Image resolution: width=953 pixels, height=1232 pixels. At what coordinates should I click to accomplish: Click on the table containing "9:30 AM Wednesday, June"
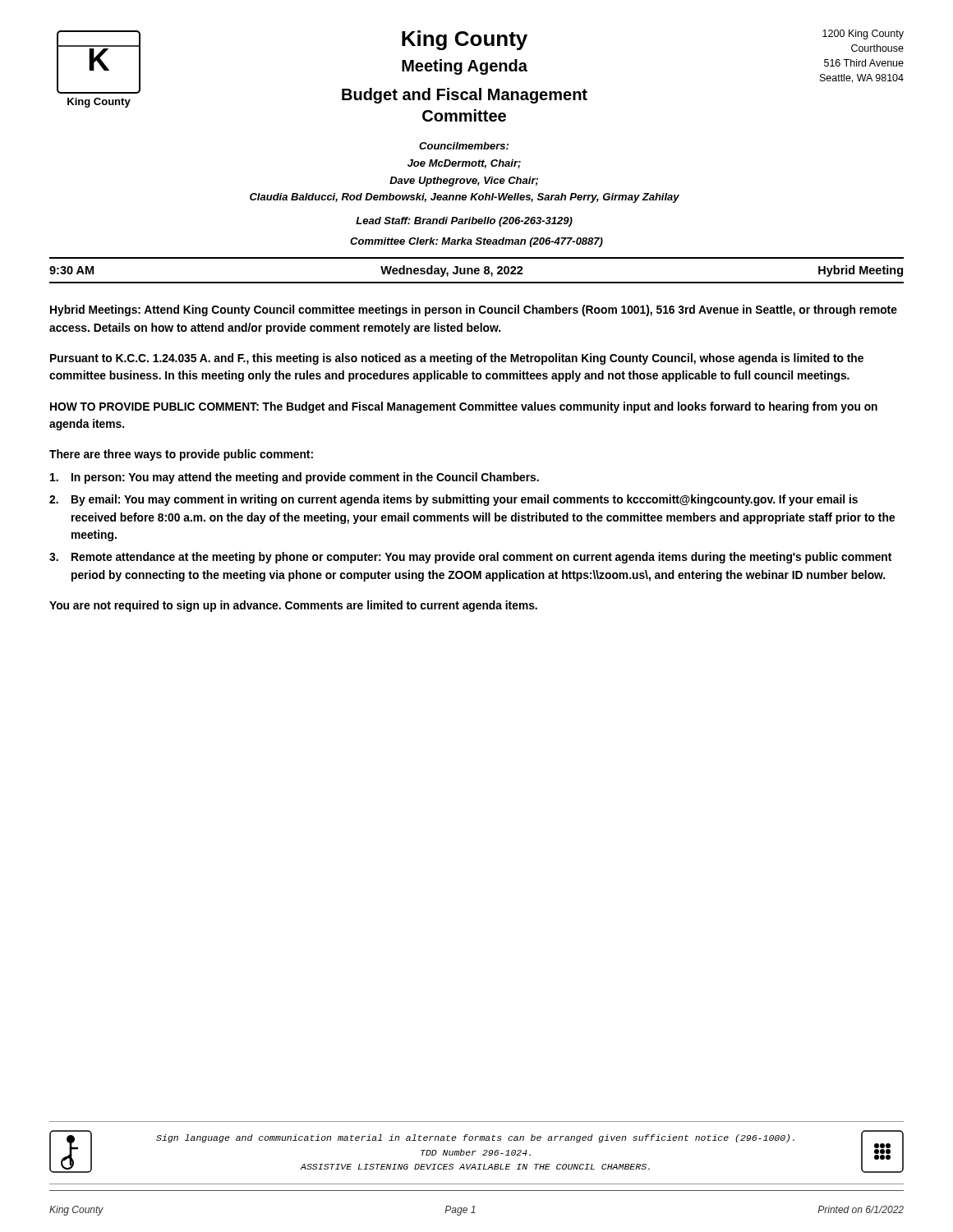tap(476, 270)
